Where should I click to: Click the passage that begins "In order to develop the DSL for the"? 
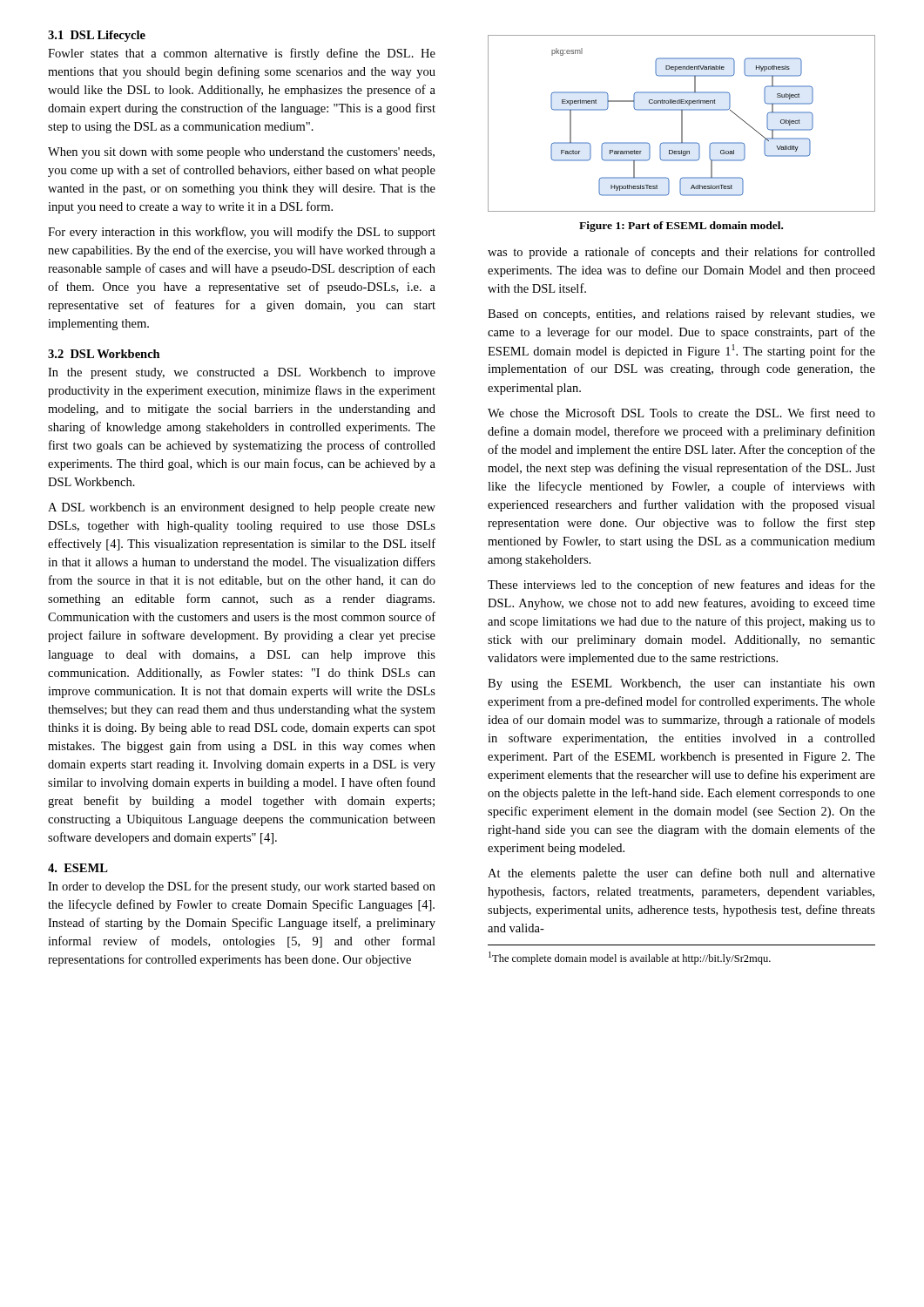[x=242, y=923]
